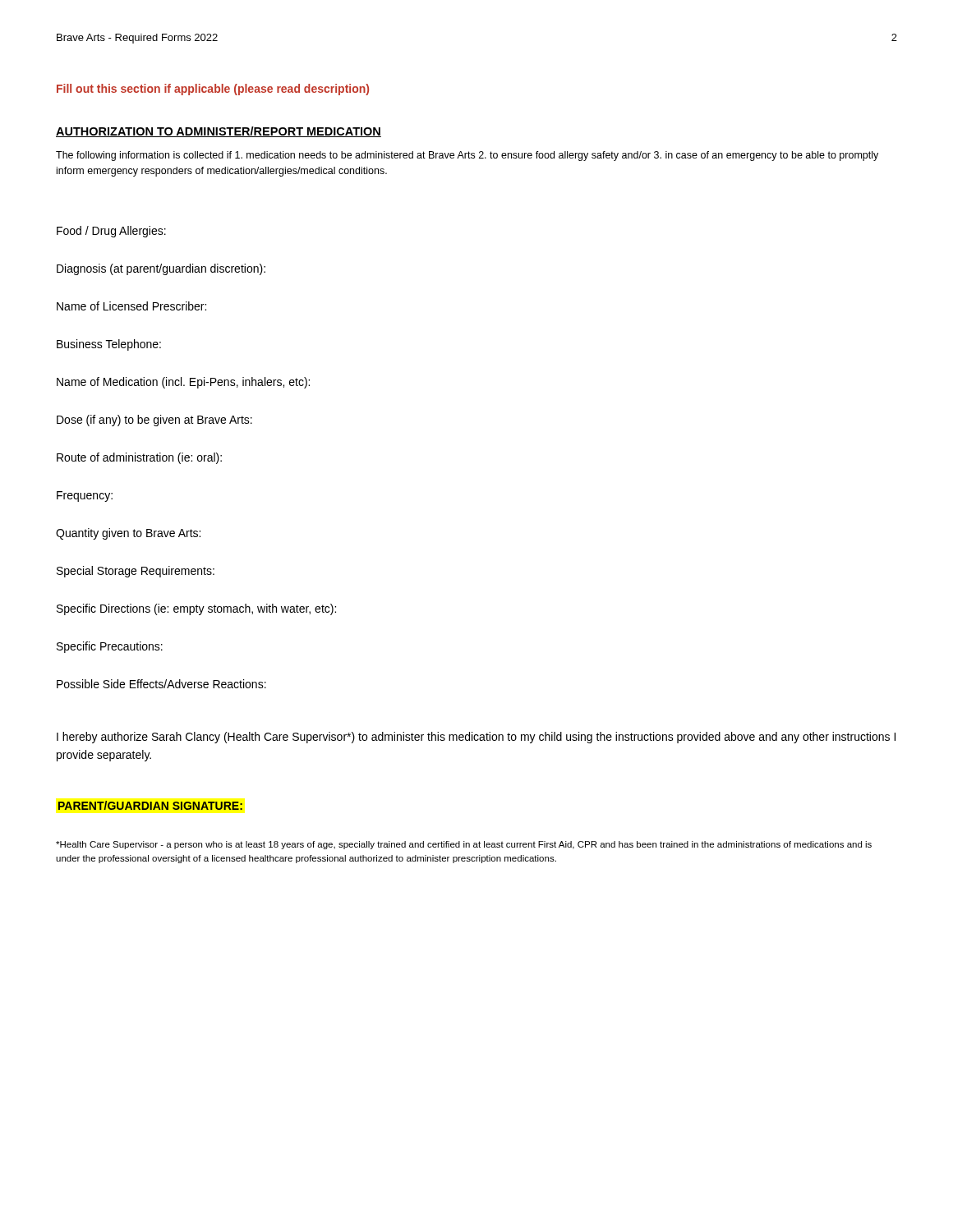Locate the block of text that opens with "Name of Licensed"
953x1232 pixels.
tap(132, 306)
